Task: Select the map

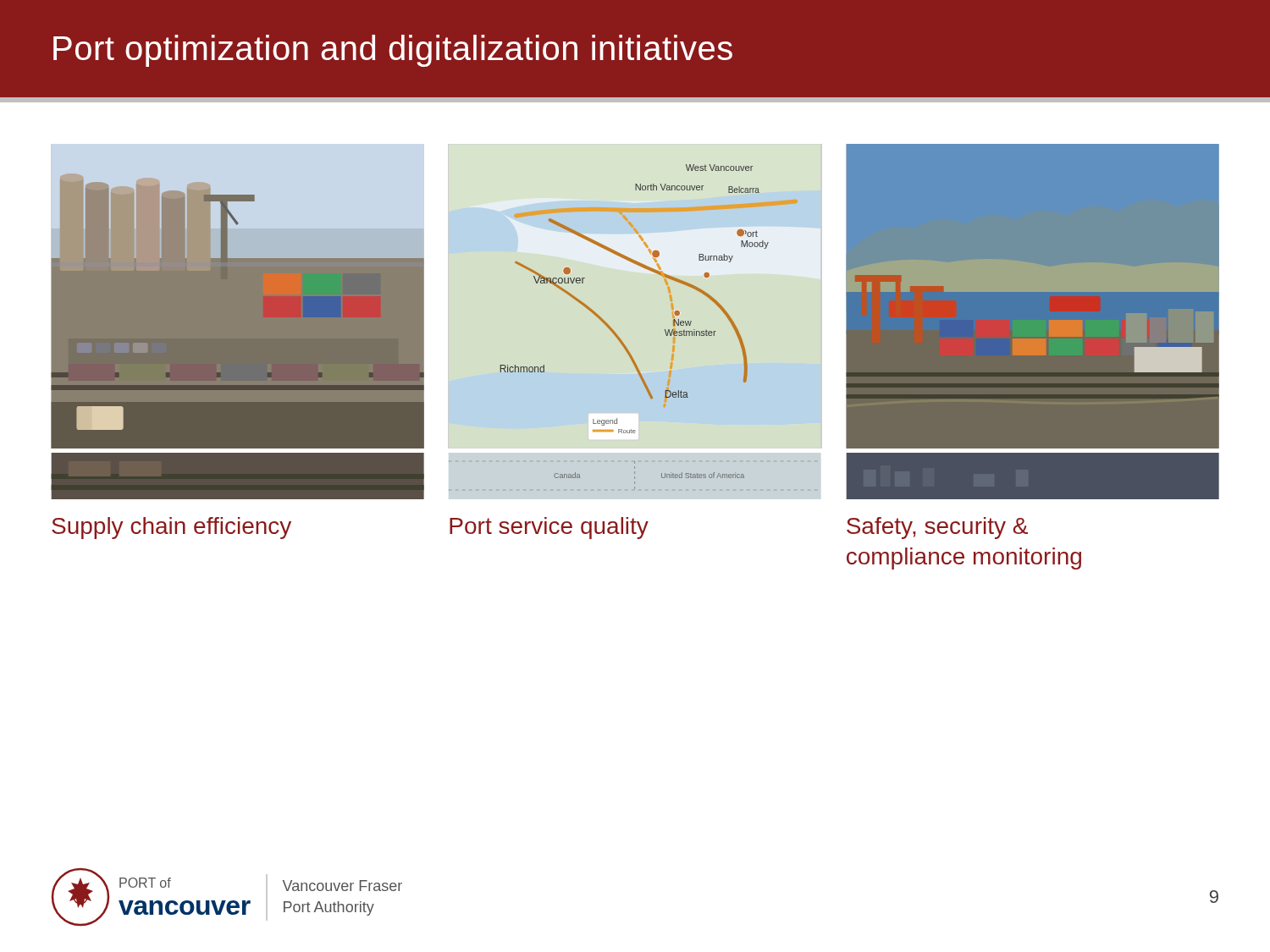Action: click(x=635, y=296)
